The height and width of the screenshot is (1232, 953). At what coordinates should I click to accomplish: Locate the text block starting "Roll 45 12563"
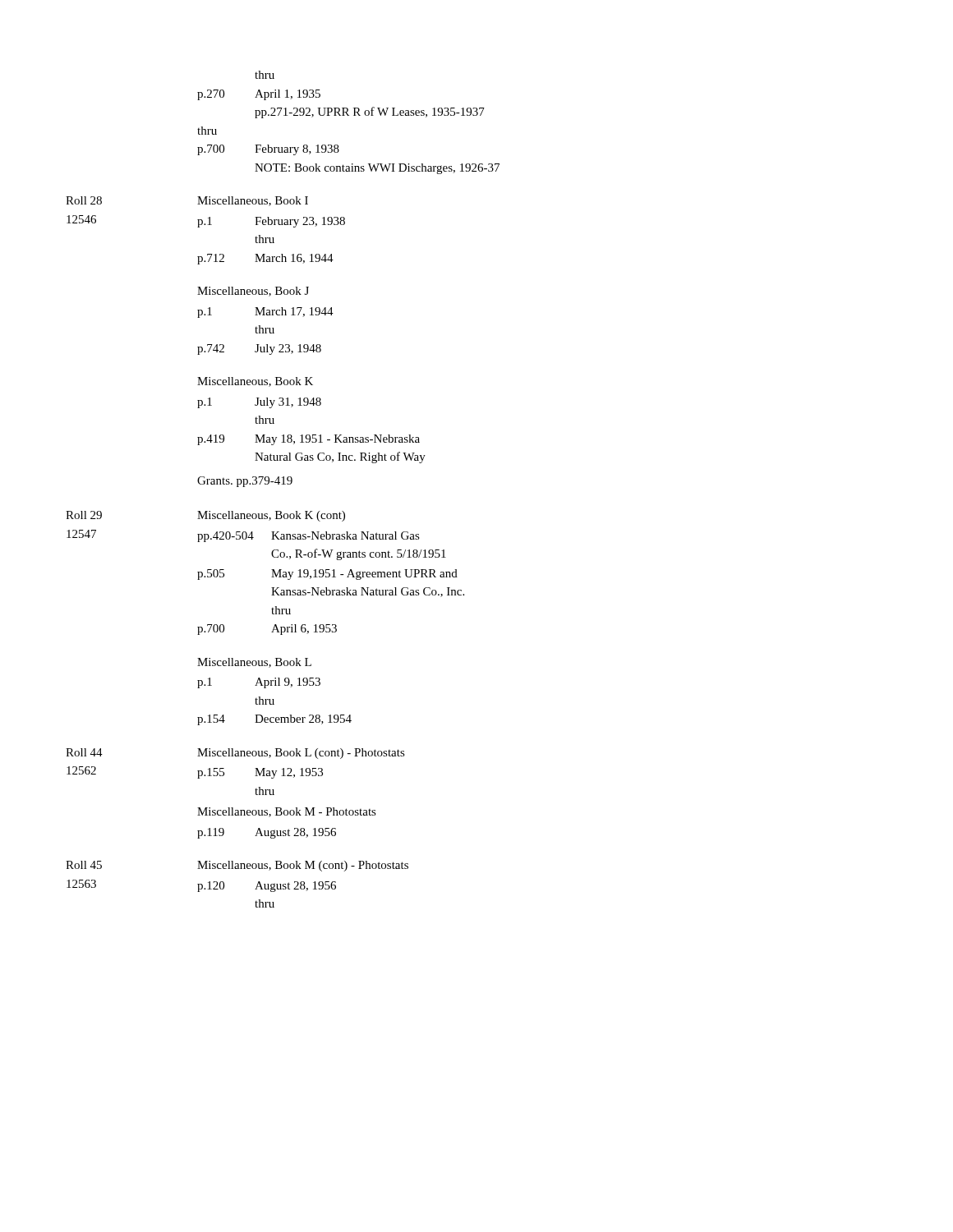click(x=237, y=866)
